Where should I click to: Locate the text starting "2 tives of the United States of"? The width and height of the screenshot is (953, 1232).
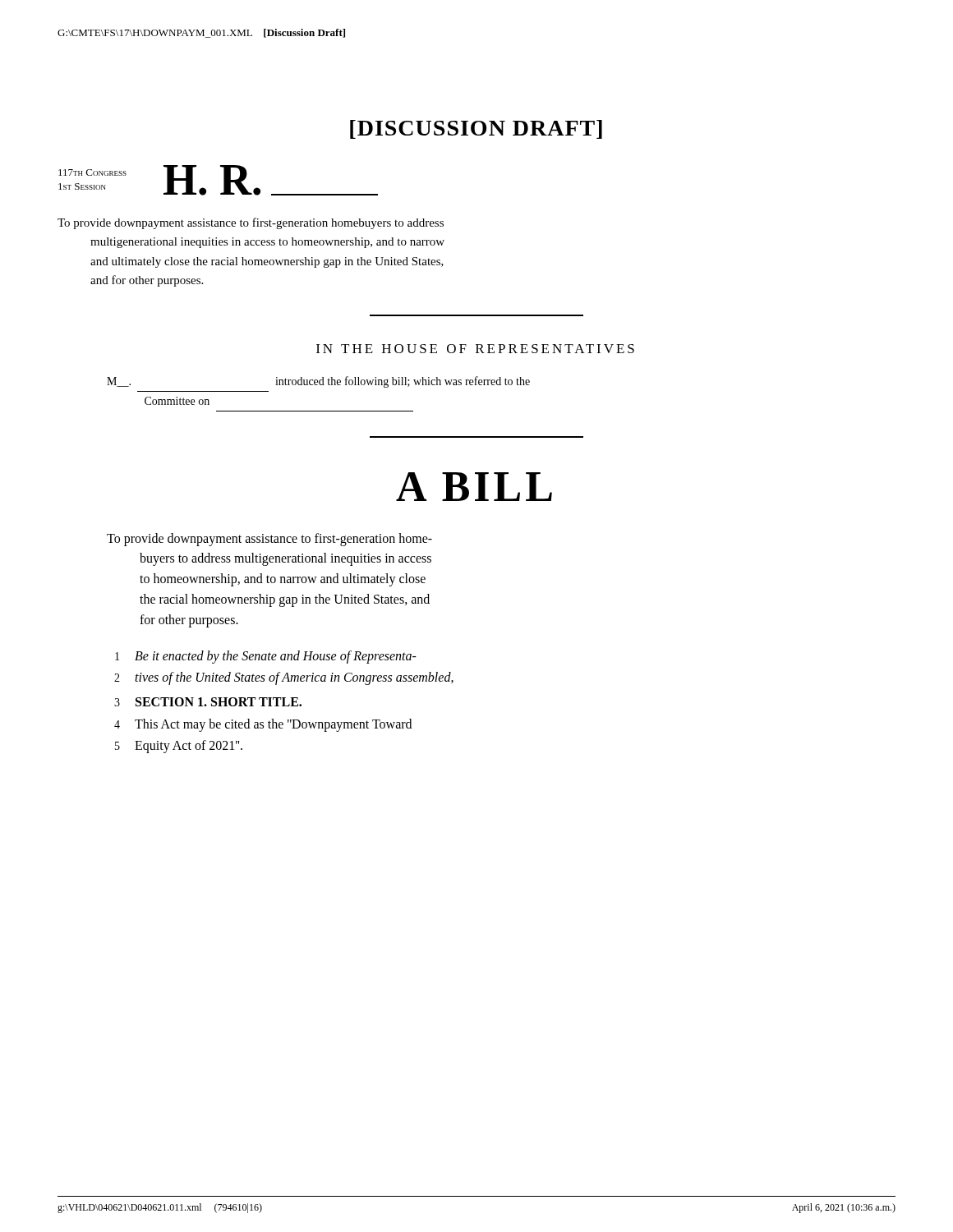click(x=284, y=678)
